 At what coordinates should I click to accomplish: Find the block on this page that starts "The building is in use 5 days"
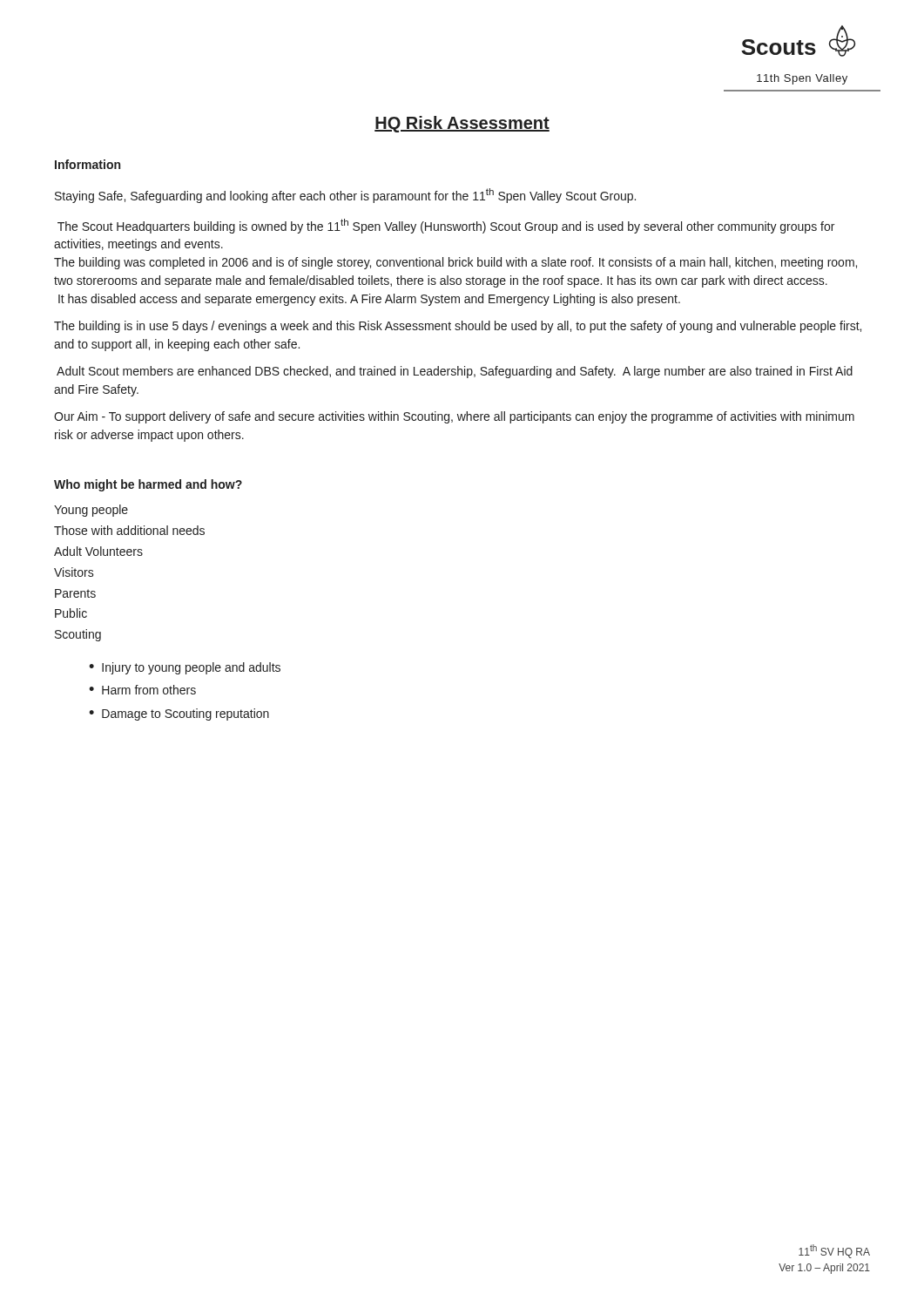click(458, 335)
